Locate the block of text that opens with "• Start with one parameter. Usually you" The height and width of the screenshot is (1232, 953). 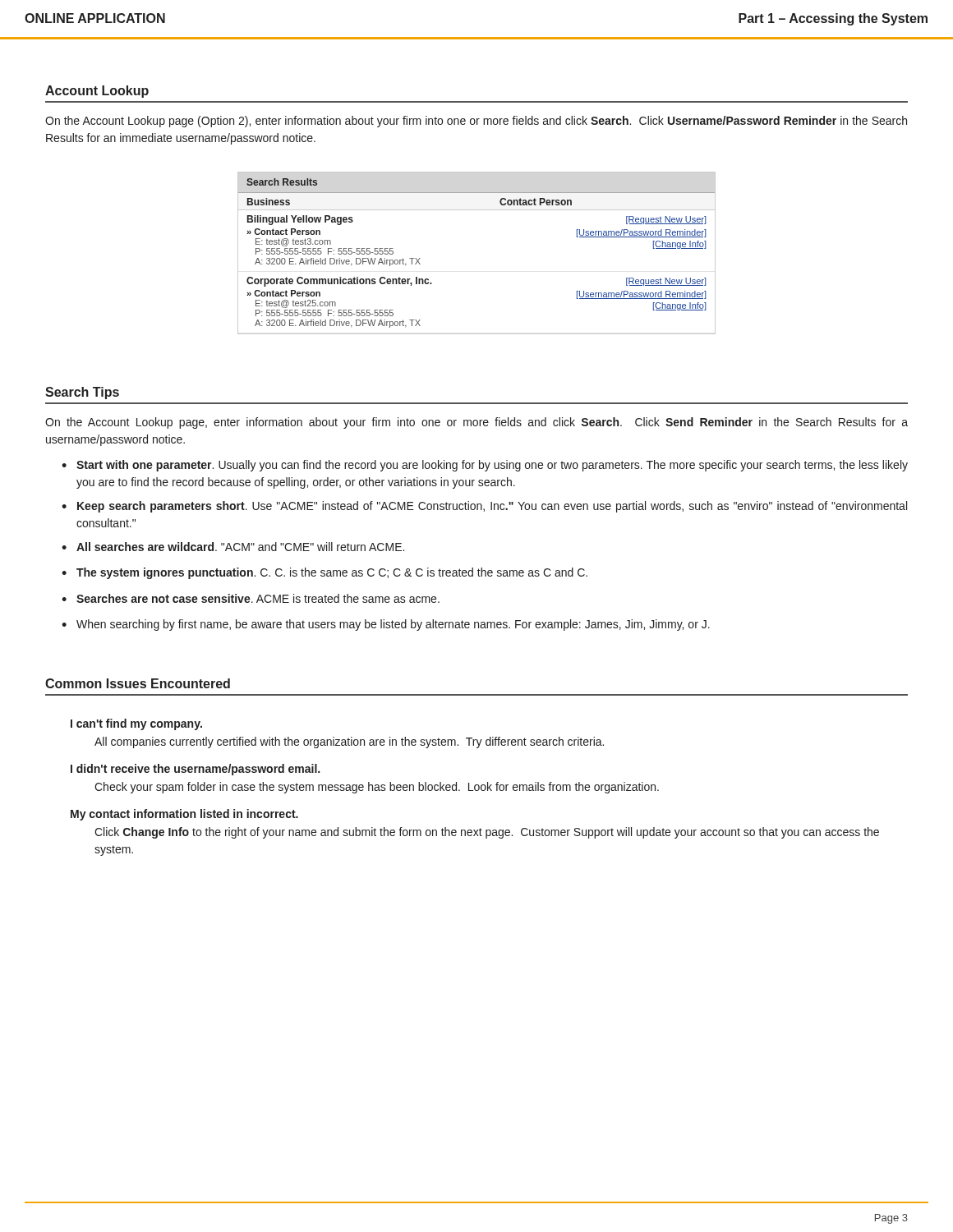tap(485, 474)
